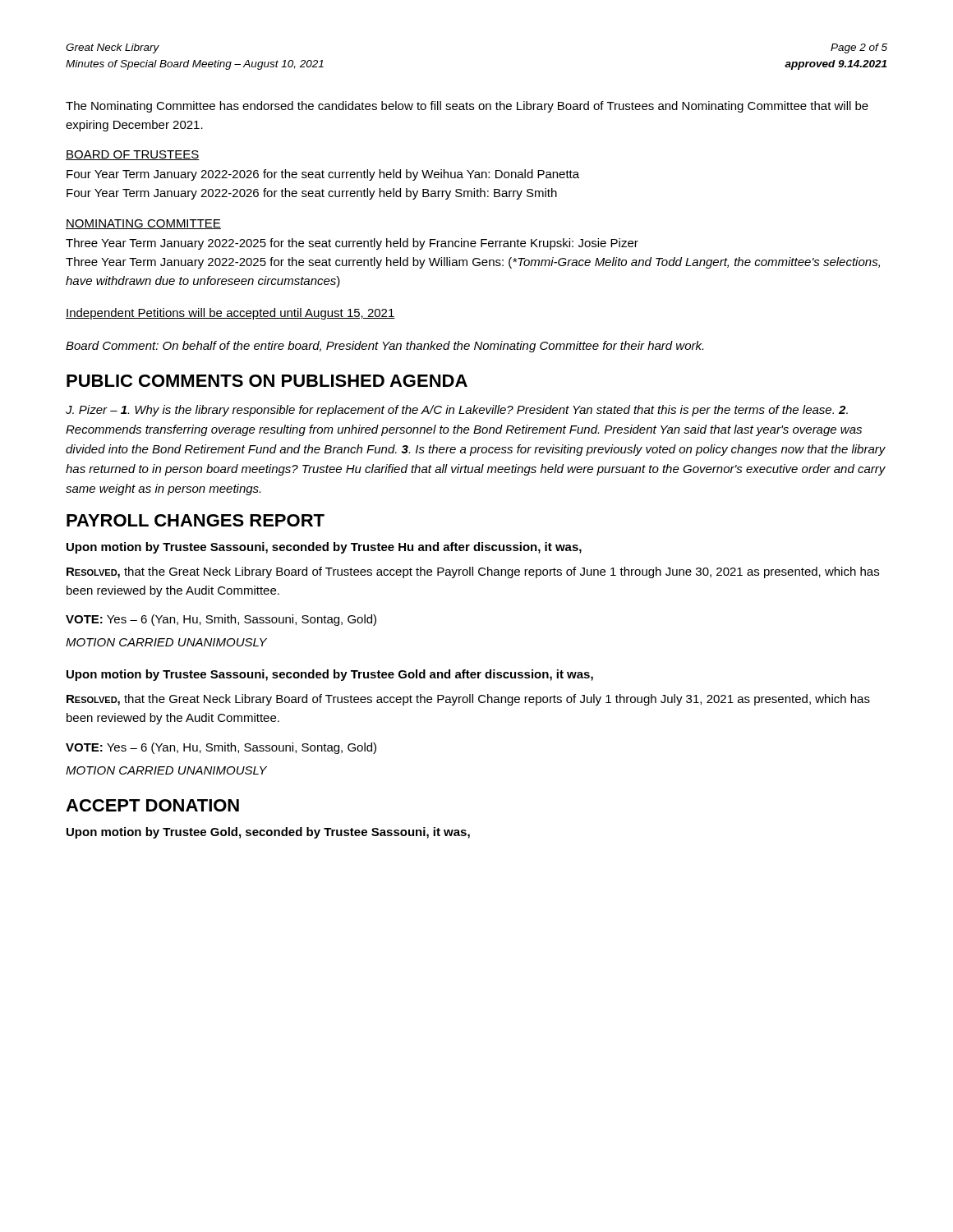
Task: Locate the text "NOMINATING COMMITTEE"
Action: 143,223
